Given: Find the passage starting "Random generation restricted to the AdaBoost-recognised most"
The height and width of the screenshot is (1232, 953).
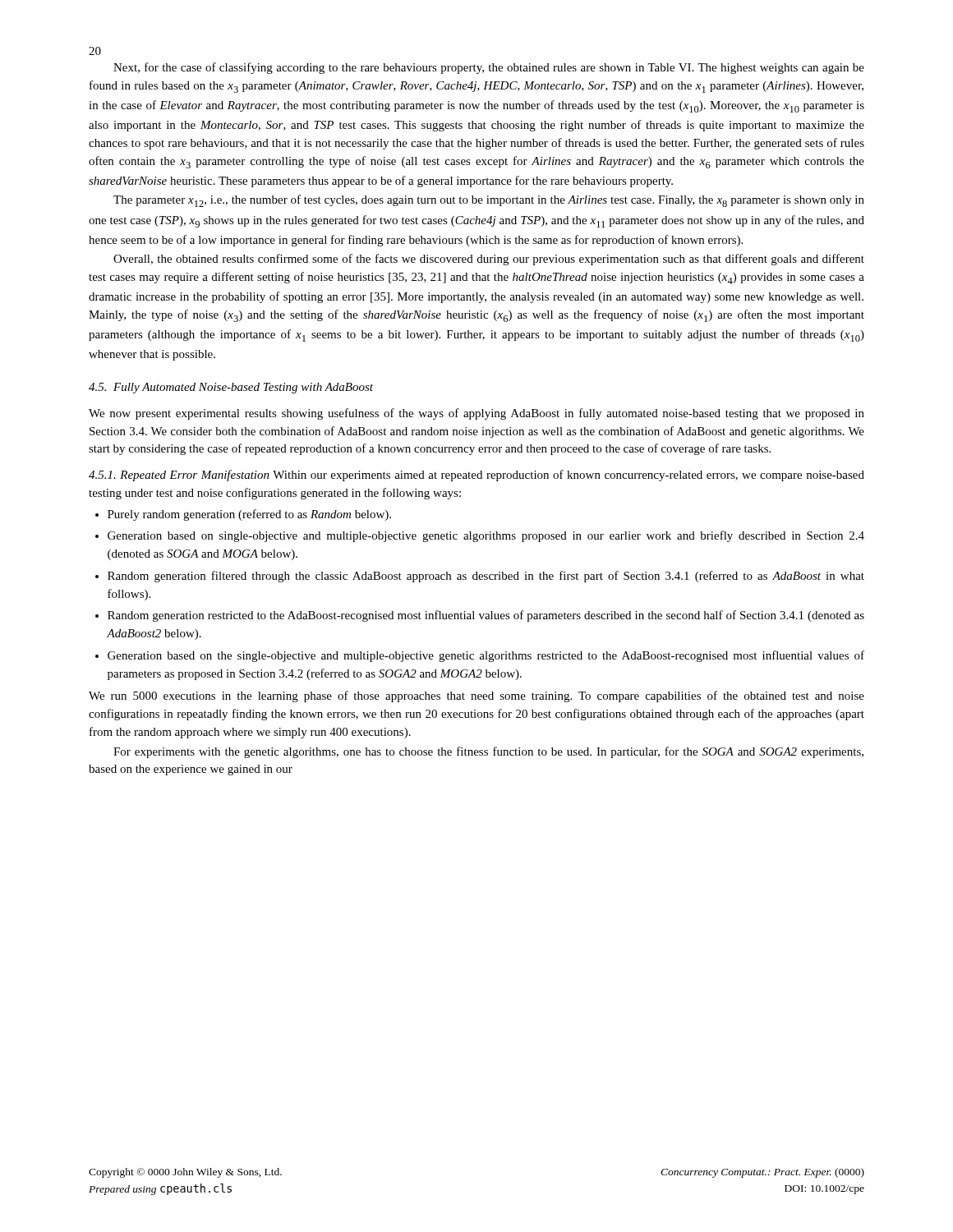Looking at the screenshot, I should click(x=486, y=624).
